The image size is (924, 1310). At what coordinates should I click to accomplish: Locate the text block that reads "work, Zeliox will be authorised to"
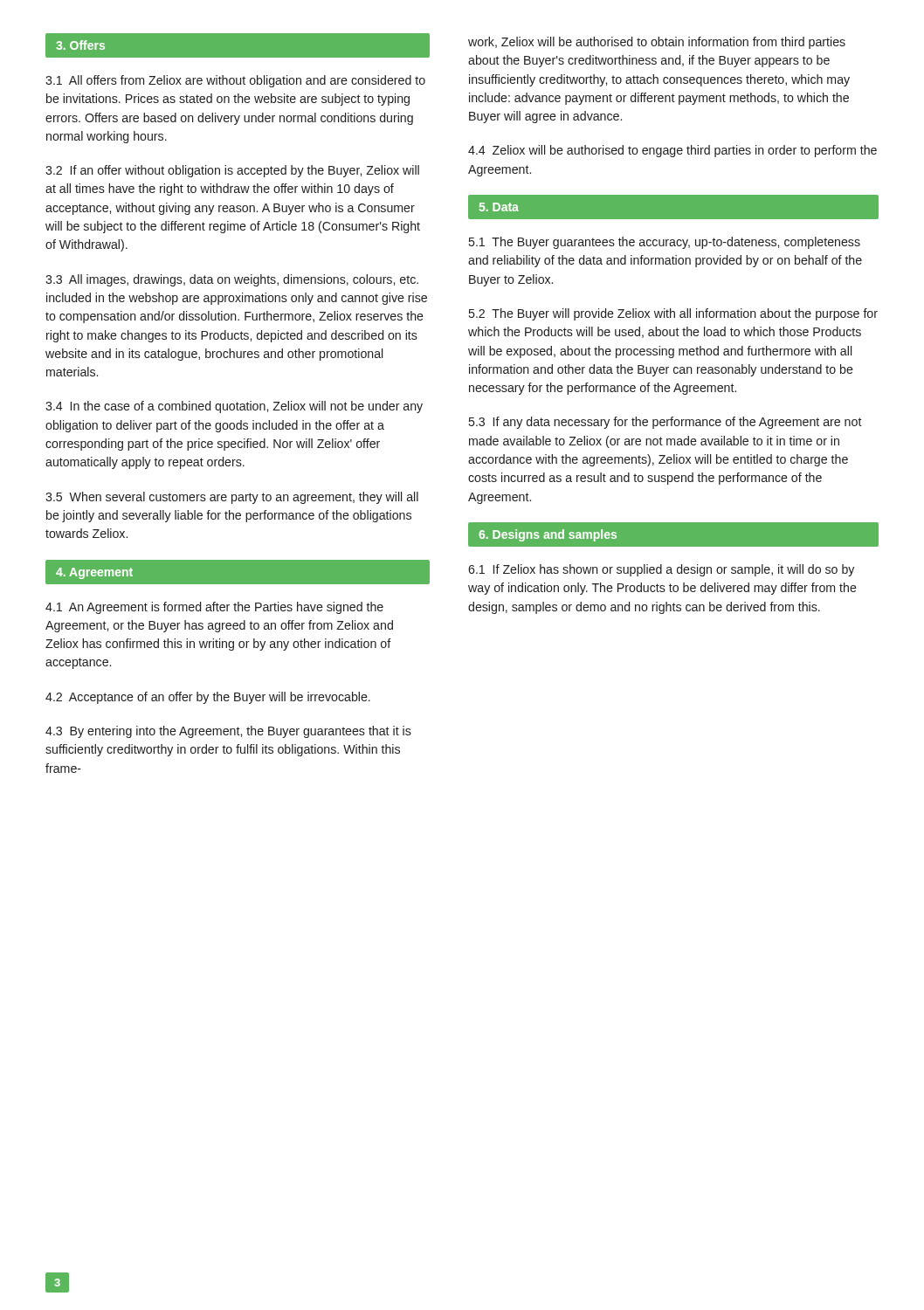[x=659, y=79]
